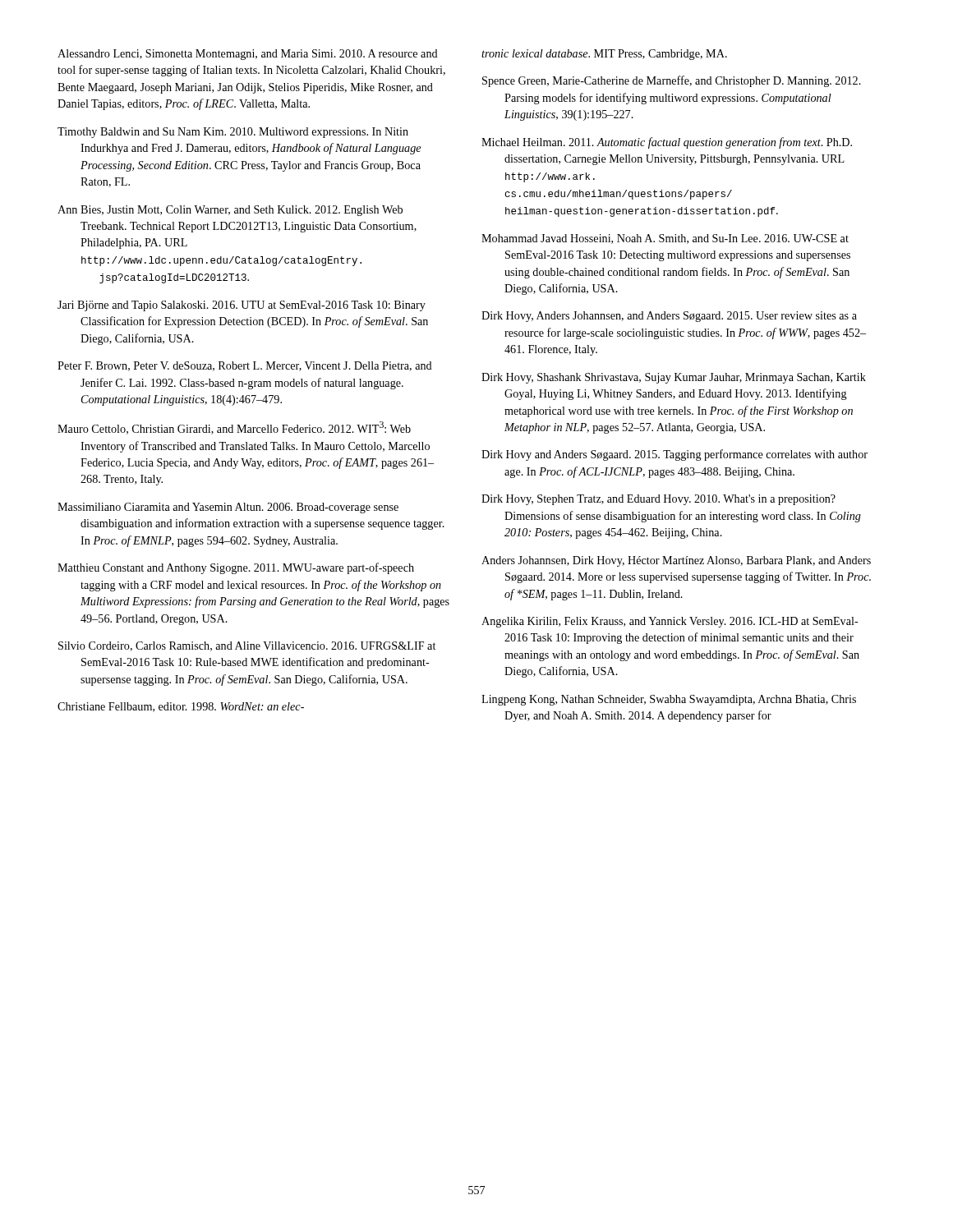This screenshot has width=953, height=1232.
Task: Find the block on this page that starts "Mauro Cettolo, Christian Girardi,"
Action: tap(246, 453)
